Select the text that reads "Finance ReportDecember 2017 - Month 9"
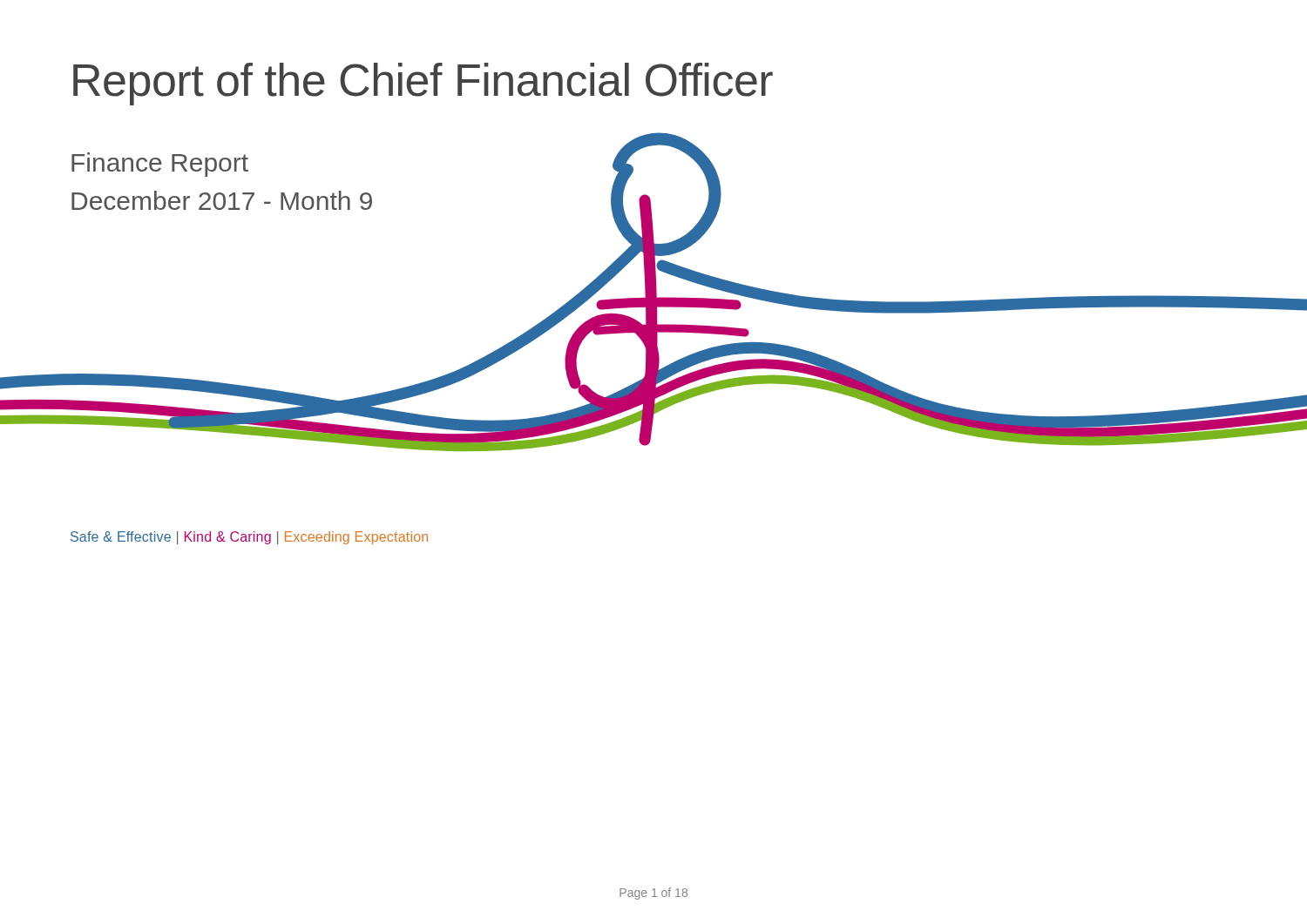Image resolution: width=1307 pixels, height=924 pixels. point(222,181)
